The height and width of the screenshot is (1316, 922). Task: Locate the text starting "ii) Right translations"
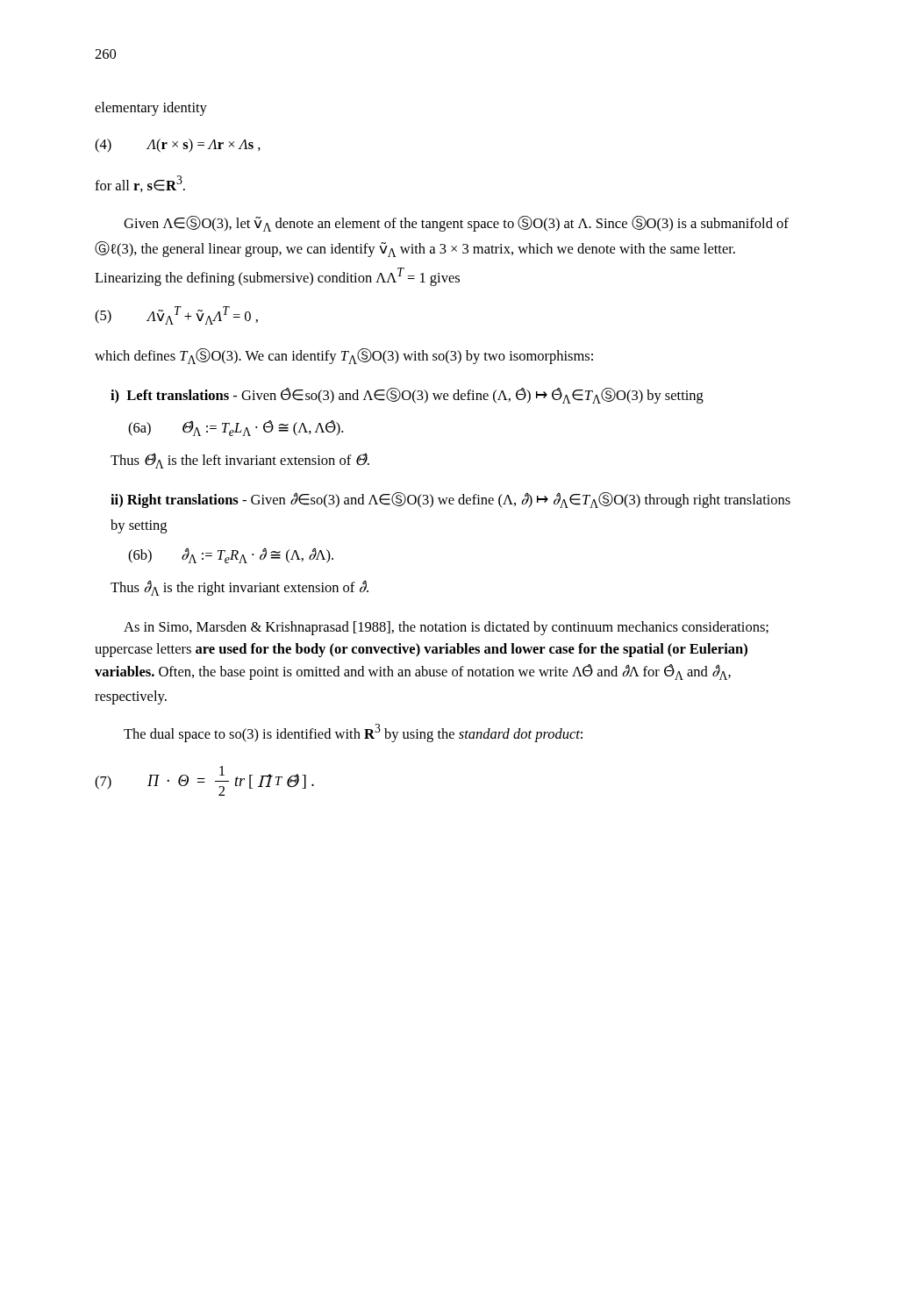point(450,500)
